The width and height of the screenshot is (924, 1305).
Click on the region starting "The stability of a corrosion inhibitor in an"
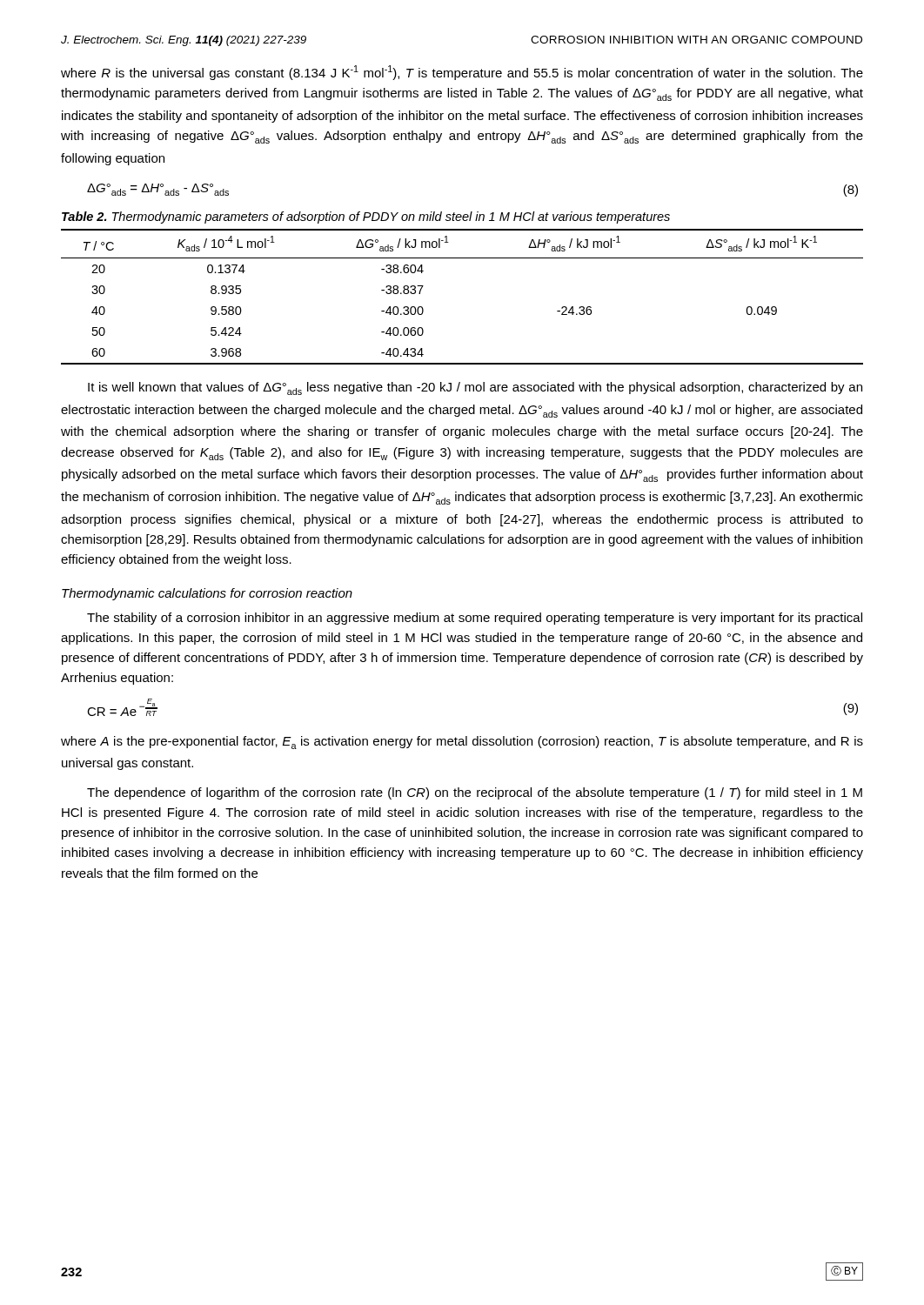tap(462, 647)
